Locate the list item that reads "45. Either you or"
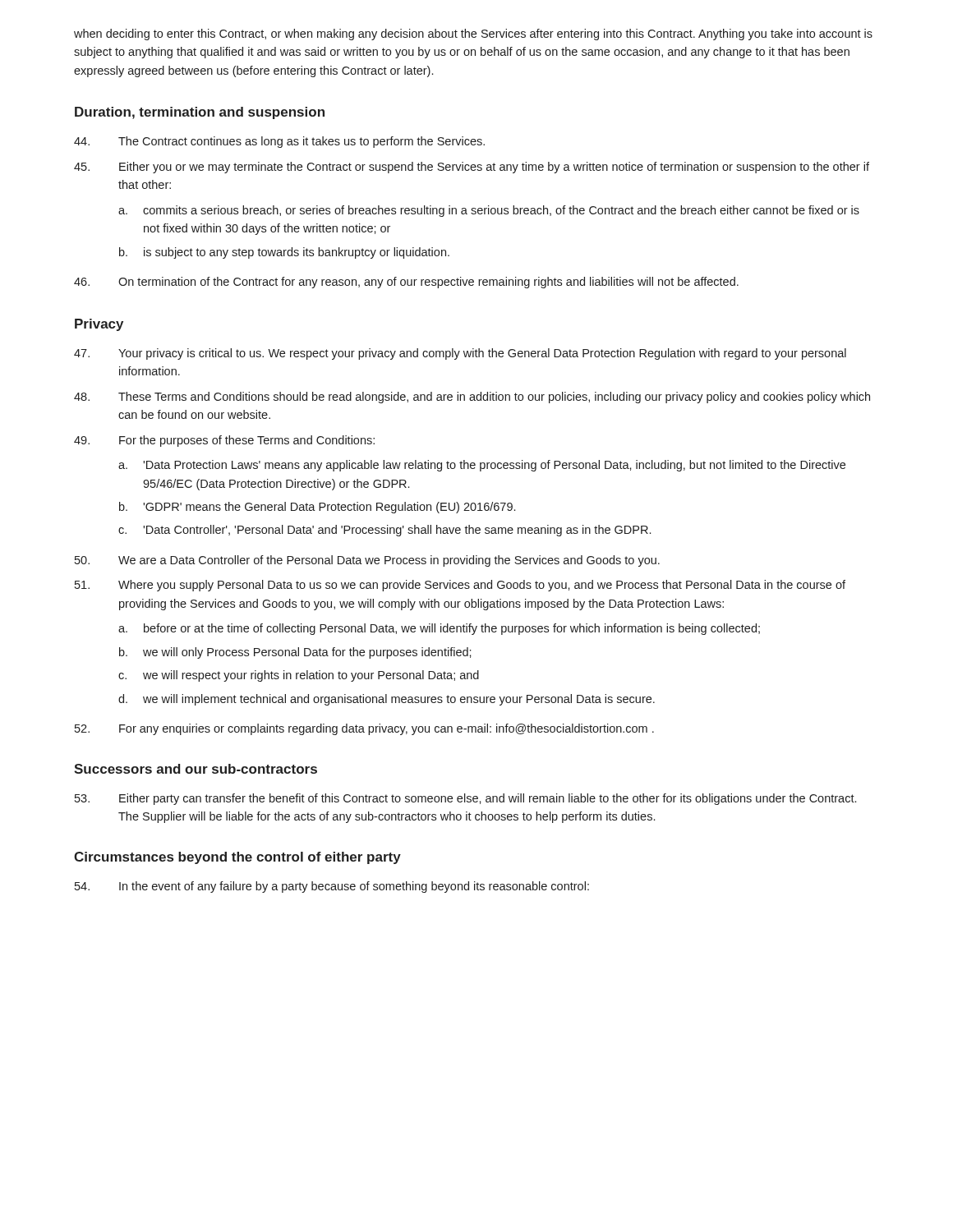Image resolution: width=953 pixels, height=1232 pixels. [x=476, y=212]
